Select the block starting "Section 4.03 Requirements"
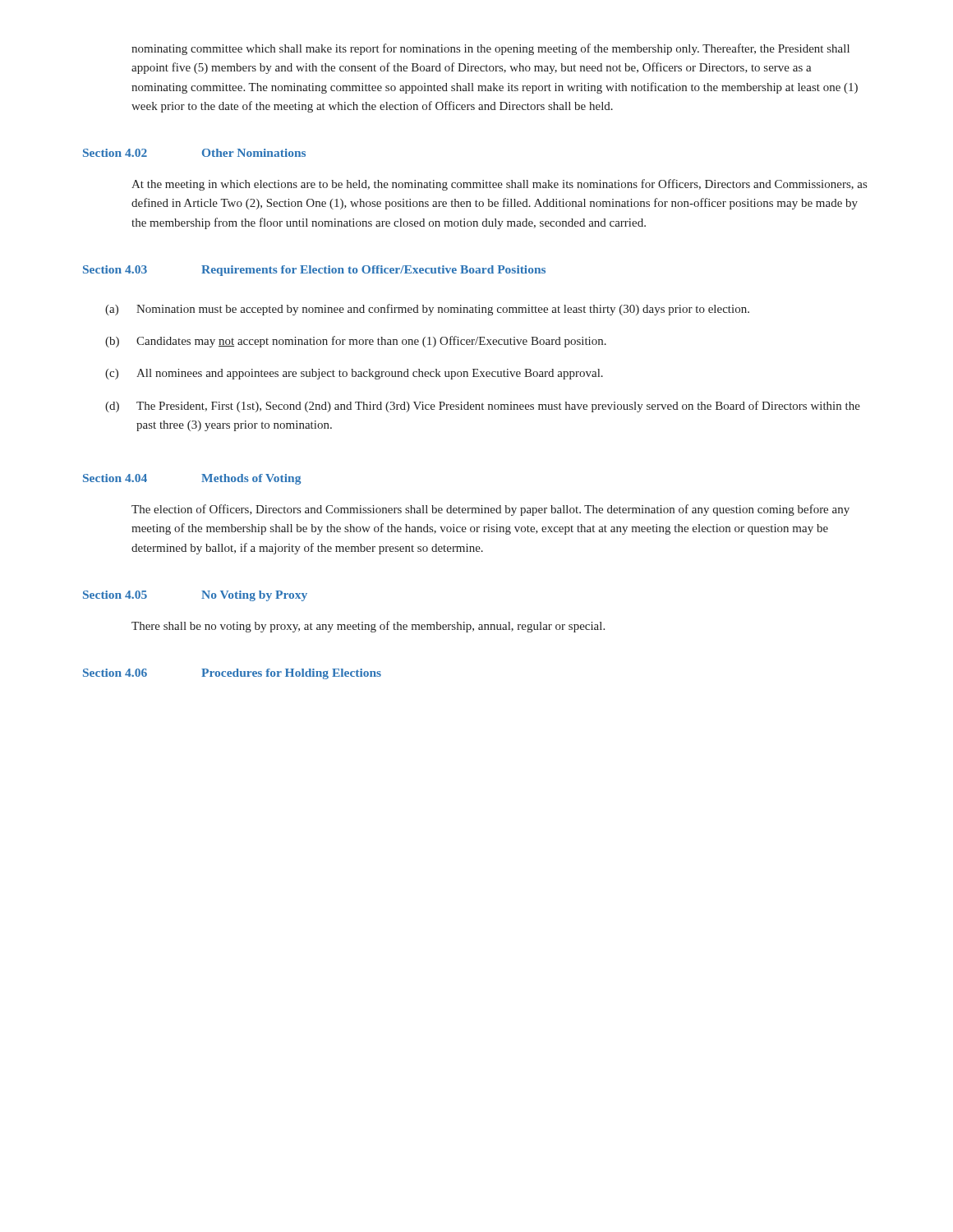The image size is (953, 1232). point(314,269)
